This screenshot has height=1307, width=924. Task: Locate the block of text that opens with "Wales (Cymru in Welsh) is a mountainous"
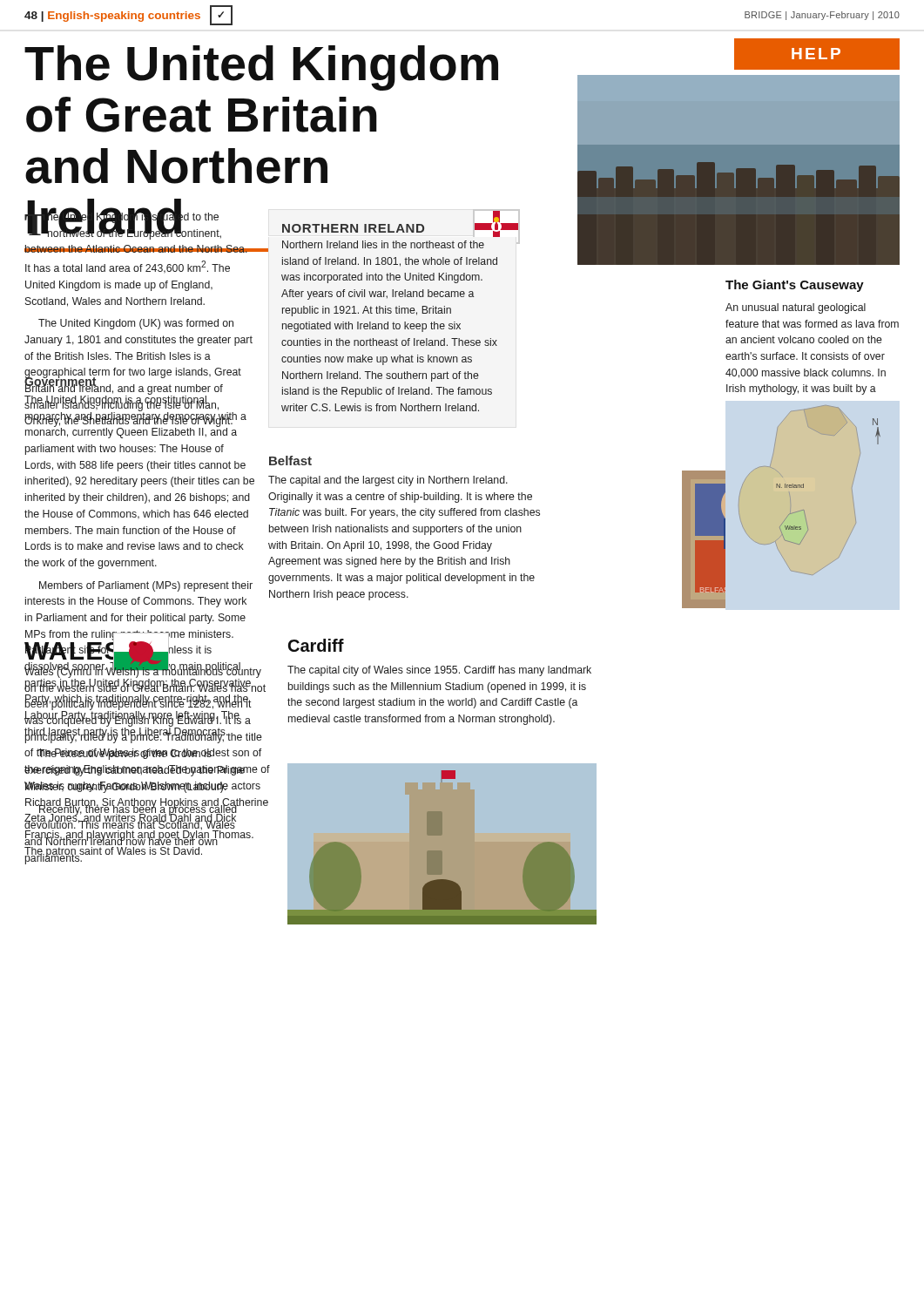click(147, 761)
